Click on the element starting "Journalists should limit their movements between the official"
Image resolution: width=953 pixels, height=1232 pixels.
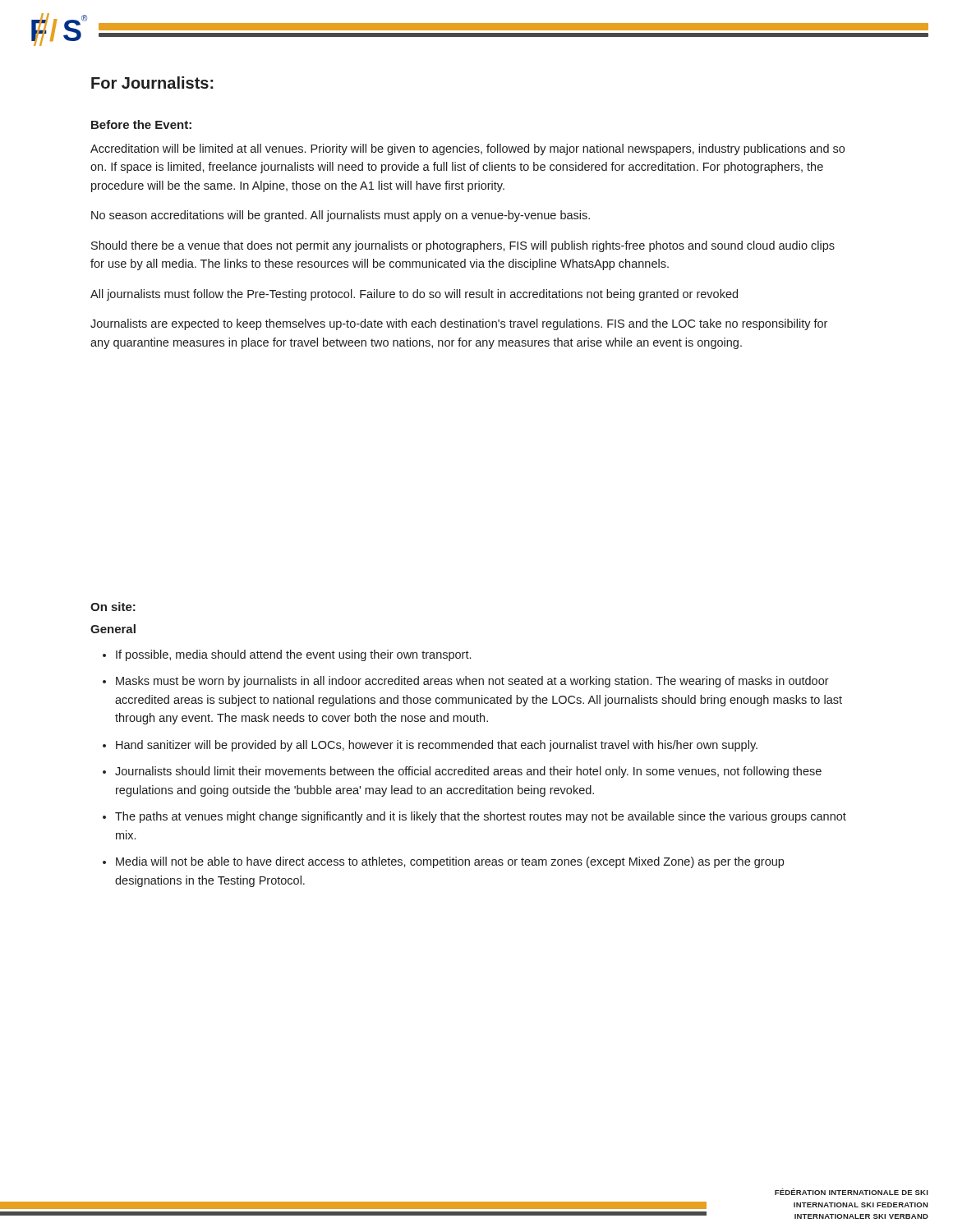(468, 781)
